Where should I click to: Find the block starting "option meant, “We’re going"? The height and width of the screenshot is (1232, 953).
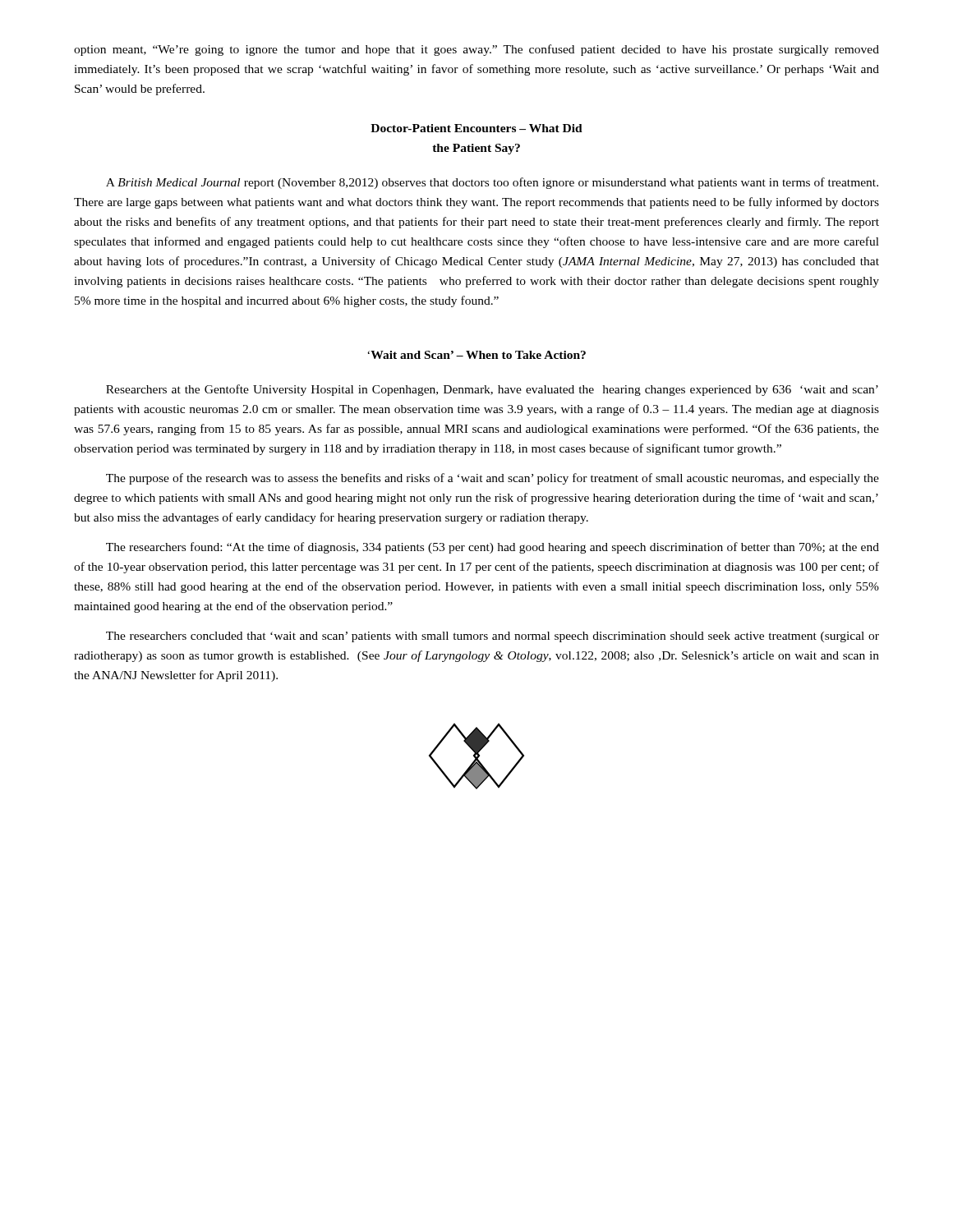tap(476, 69)
